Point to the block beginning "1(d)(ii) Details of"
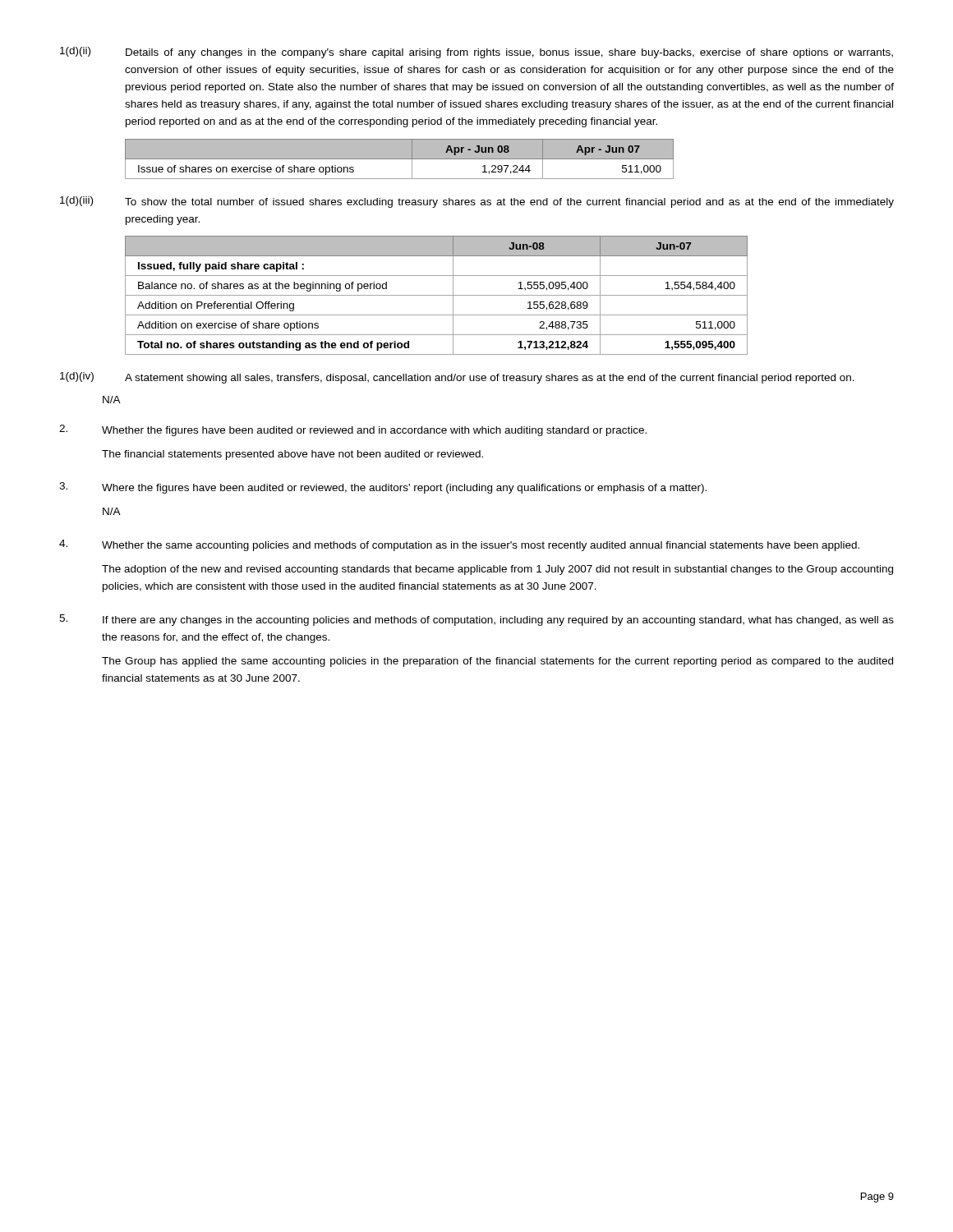953x1232 pixels. tap(476, 87)
